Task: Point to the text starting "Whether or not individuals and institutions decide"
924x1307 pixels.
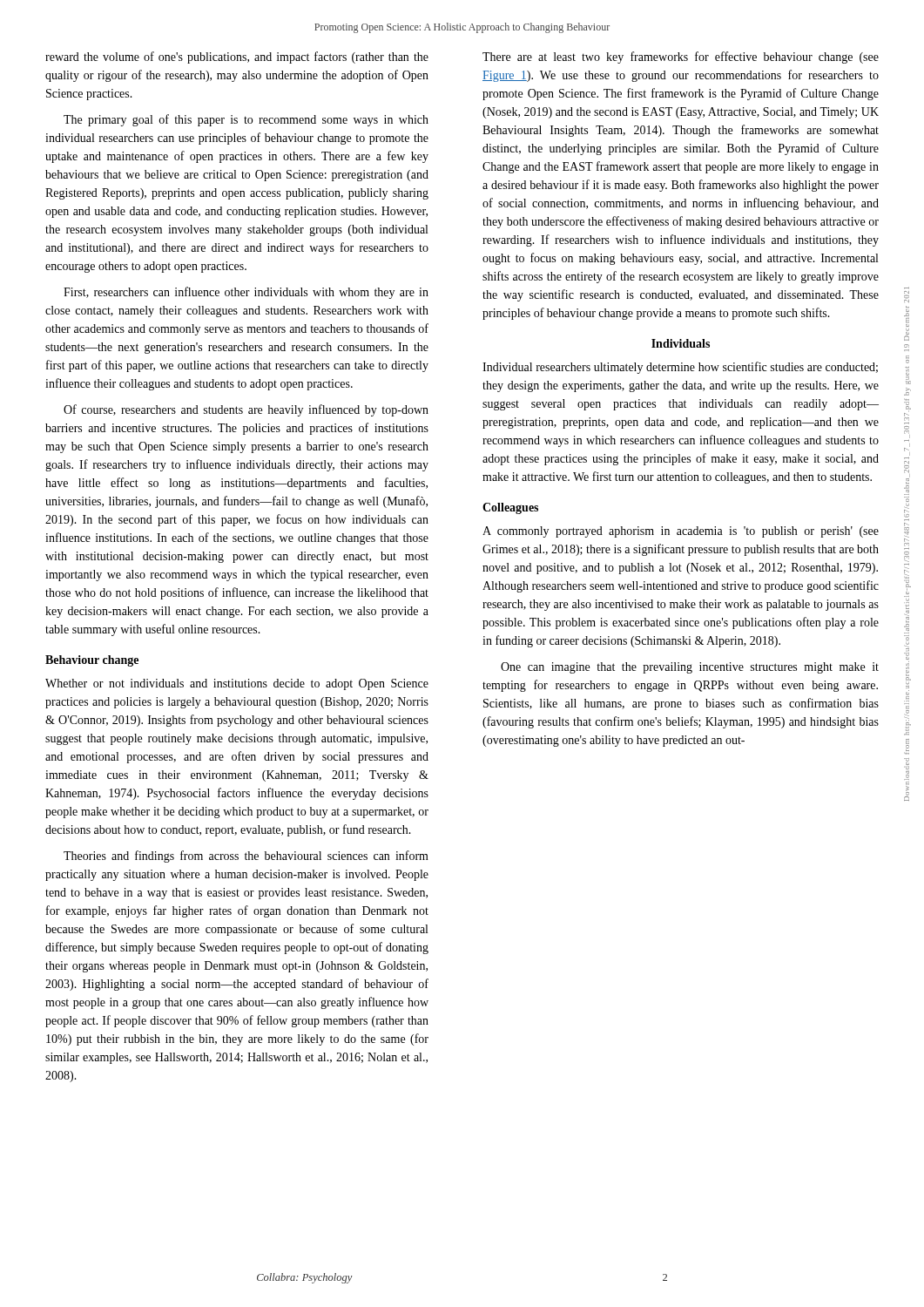Action: (x=237, y=880)
